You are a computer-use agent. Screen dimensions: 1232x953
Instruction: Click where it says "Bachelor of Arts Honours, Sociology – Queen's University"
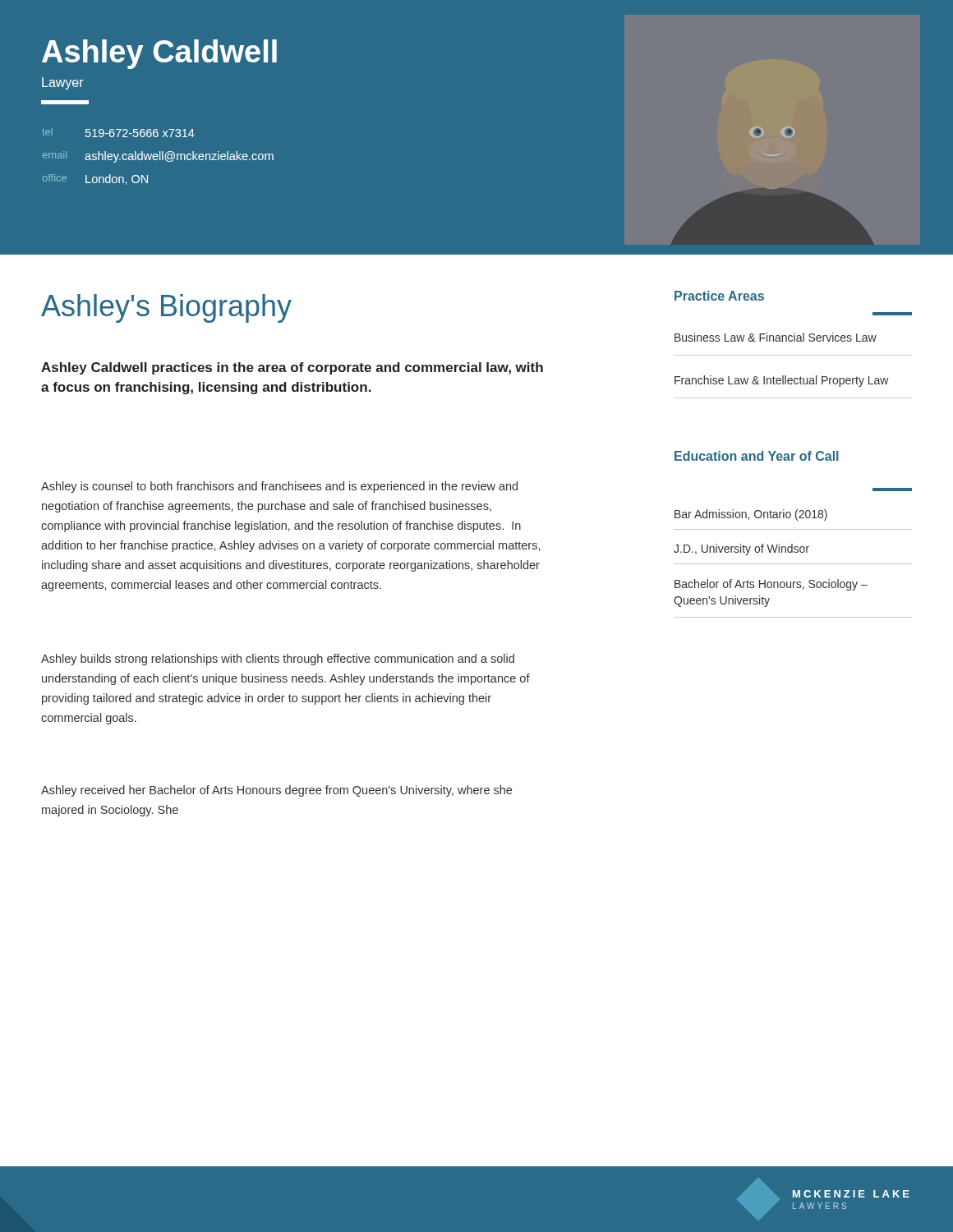pyautogui.click(x=771, y=592)
